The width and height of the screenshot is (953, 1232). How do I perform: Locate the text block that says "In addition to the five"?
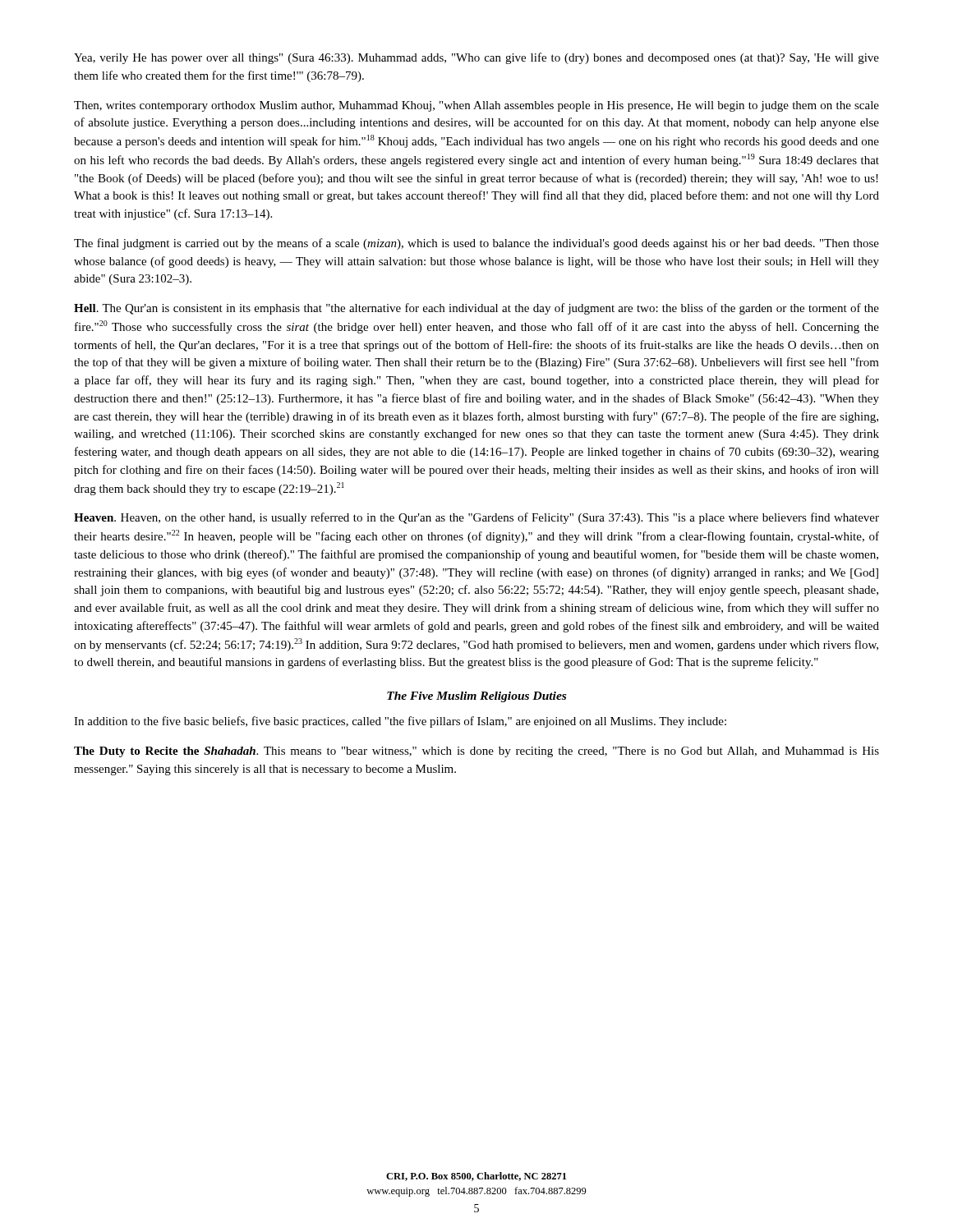[x=476, y=722]
